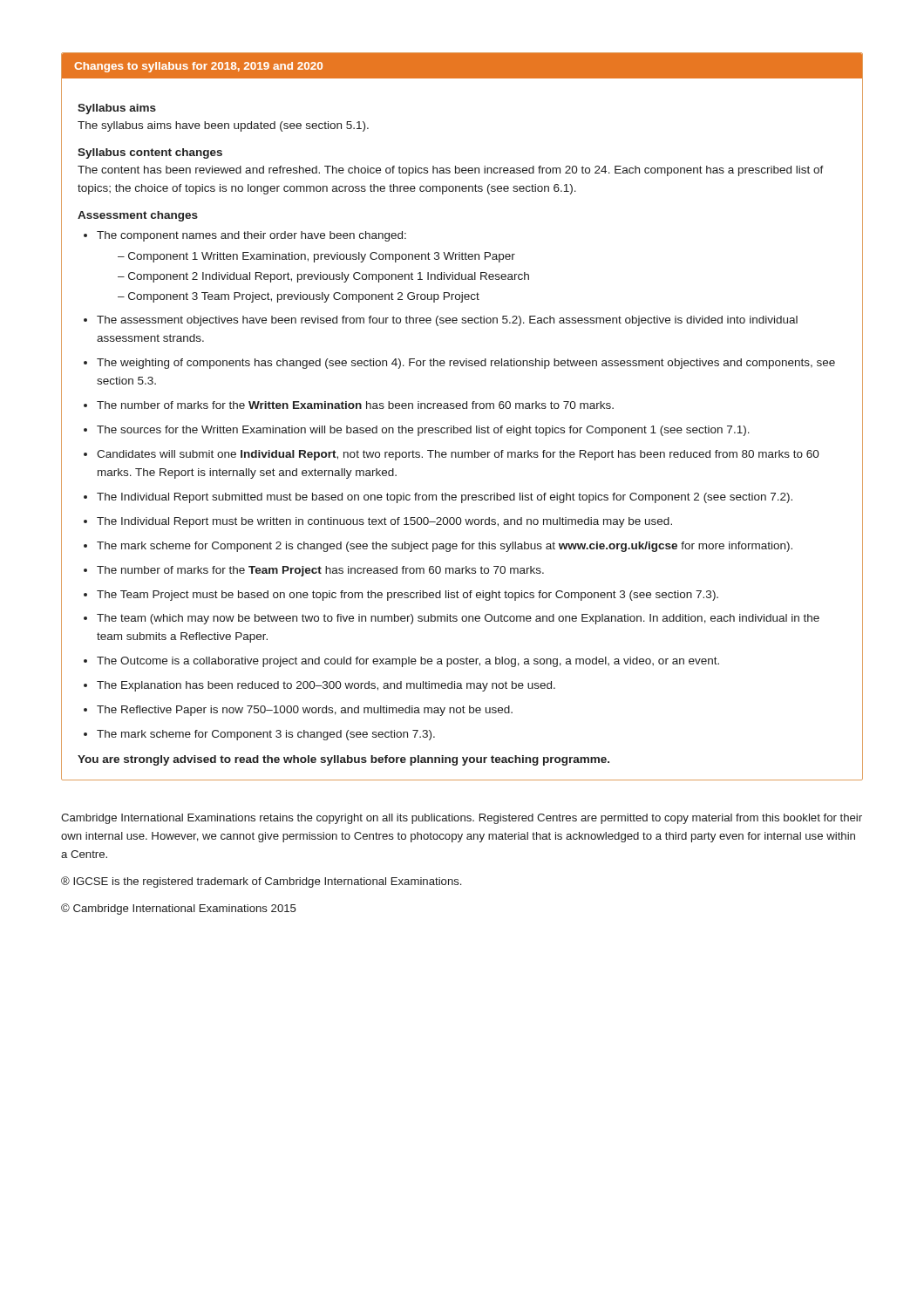
Task: Navigate to the element starting "The syllabus aims have been"
Action: tap(223, 125)
